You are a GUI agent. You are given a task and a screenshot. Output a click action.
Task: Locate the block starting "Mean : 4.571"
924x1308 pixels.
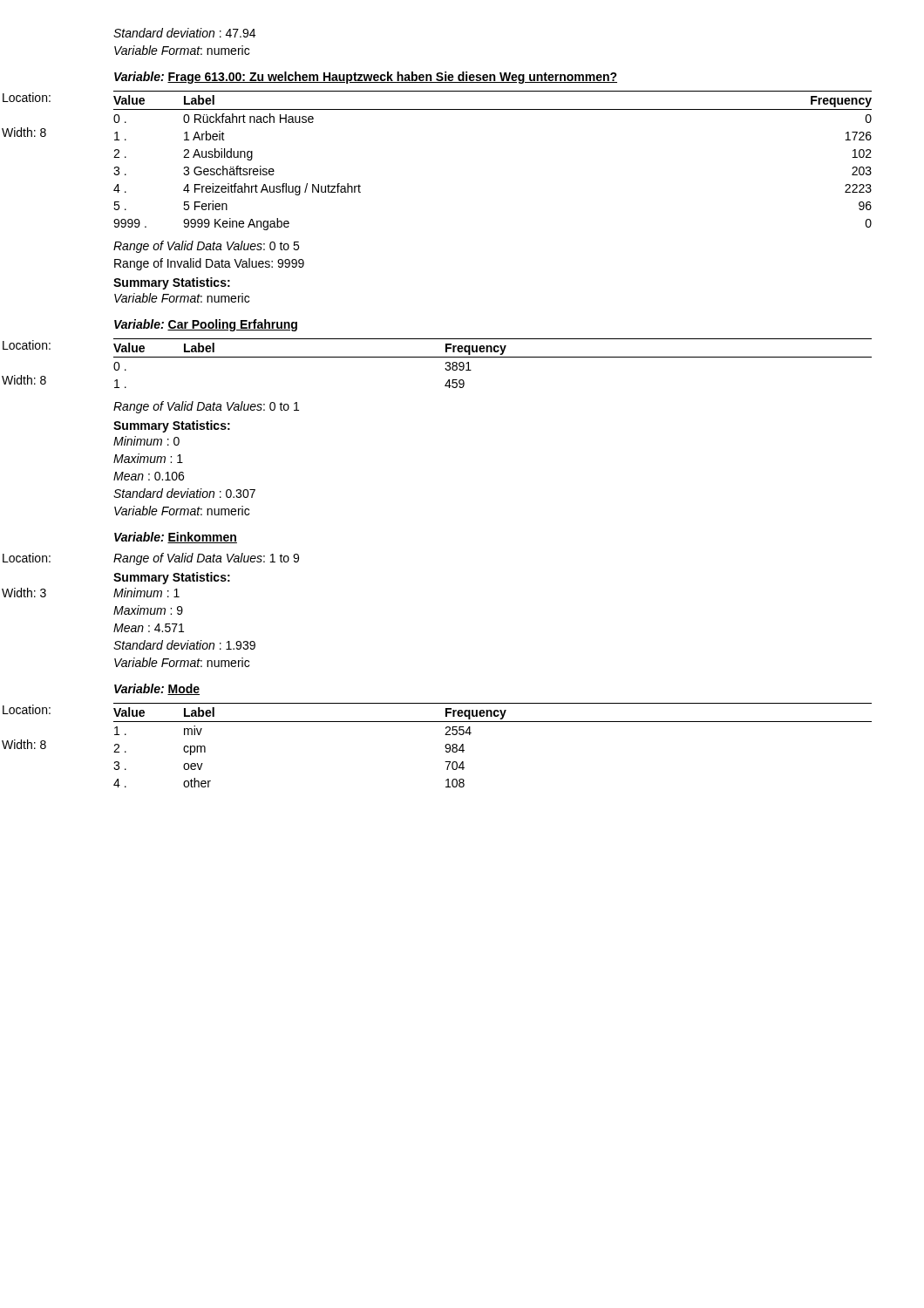[149, 628]
